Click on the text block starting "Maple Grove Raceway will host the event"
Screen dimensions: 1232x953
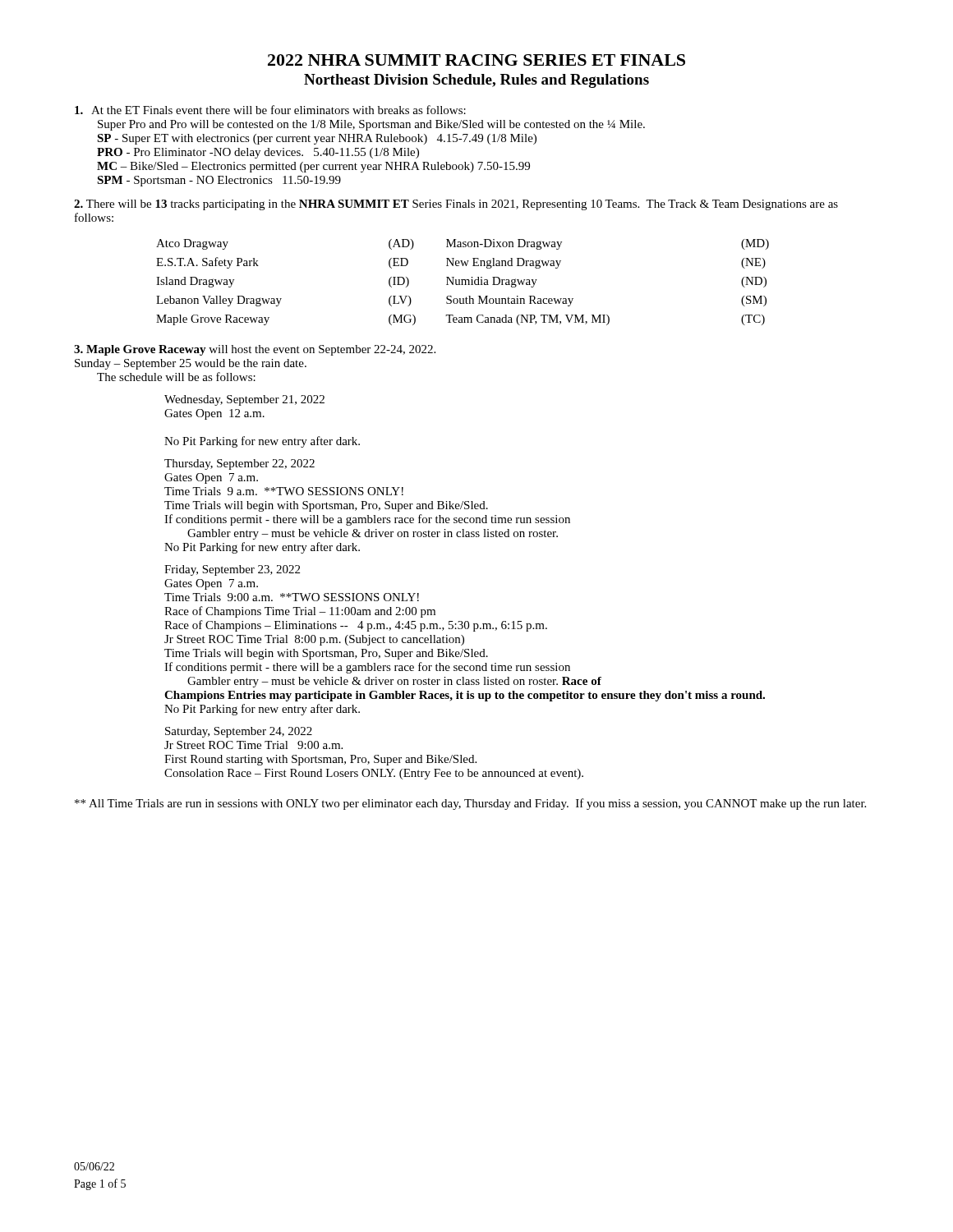pyautogui.click(x=255, y=363)
